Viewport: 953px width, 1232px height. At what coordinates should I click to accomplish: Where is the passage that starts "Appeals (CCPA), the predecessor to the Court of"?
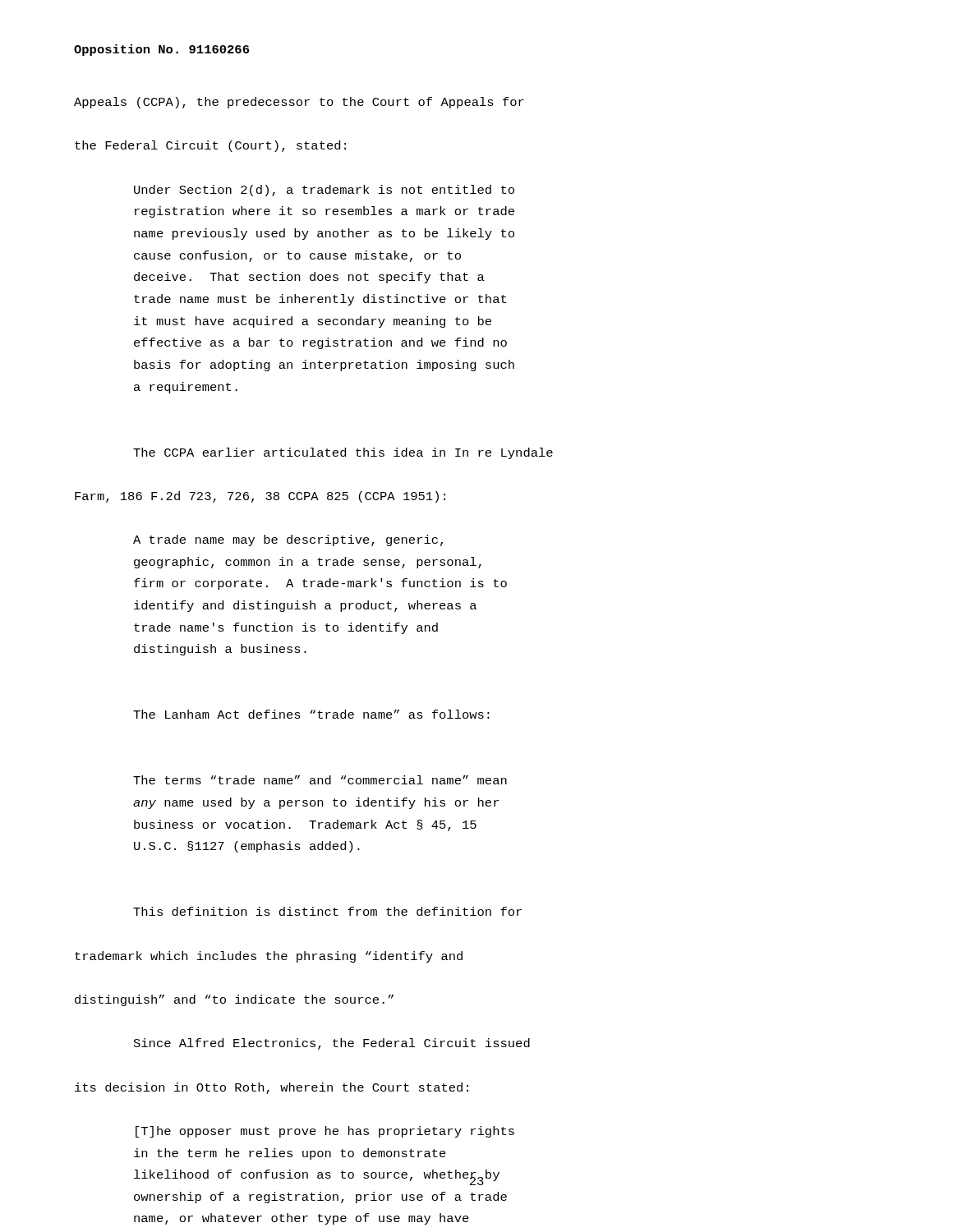pyautogui.click(x=299, y=103)
